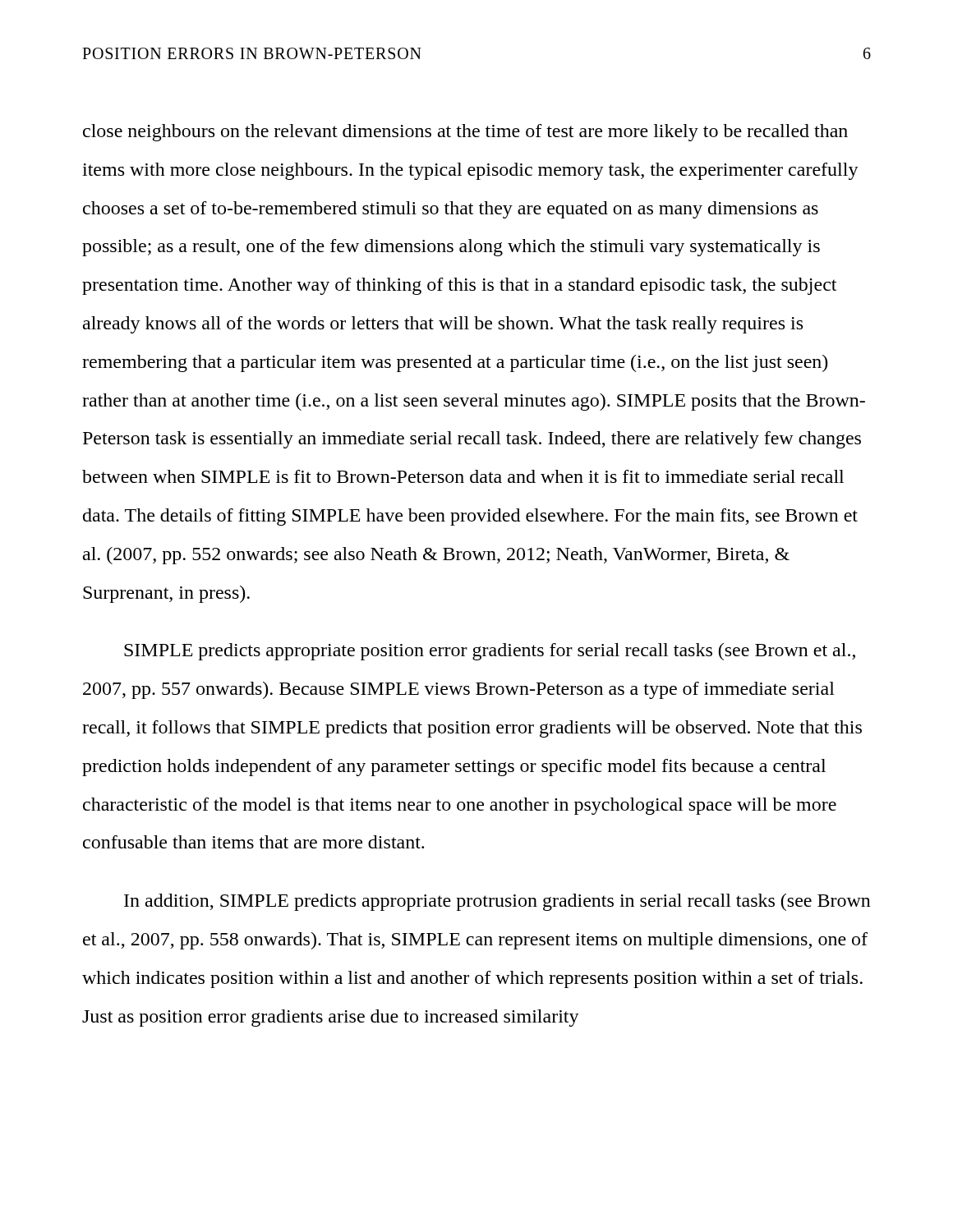The height and width of the screenshot is (1232, 953).
Task: Point to the text block starting "SIMPLE predicts appropriate position error gradients"
Action: point(490,652)
